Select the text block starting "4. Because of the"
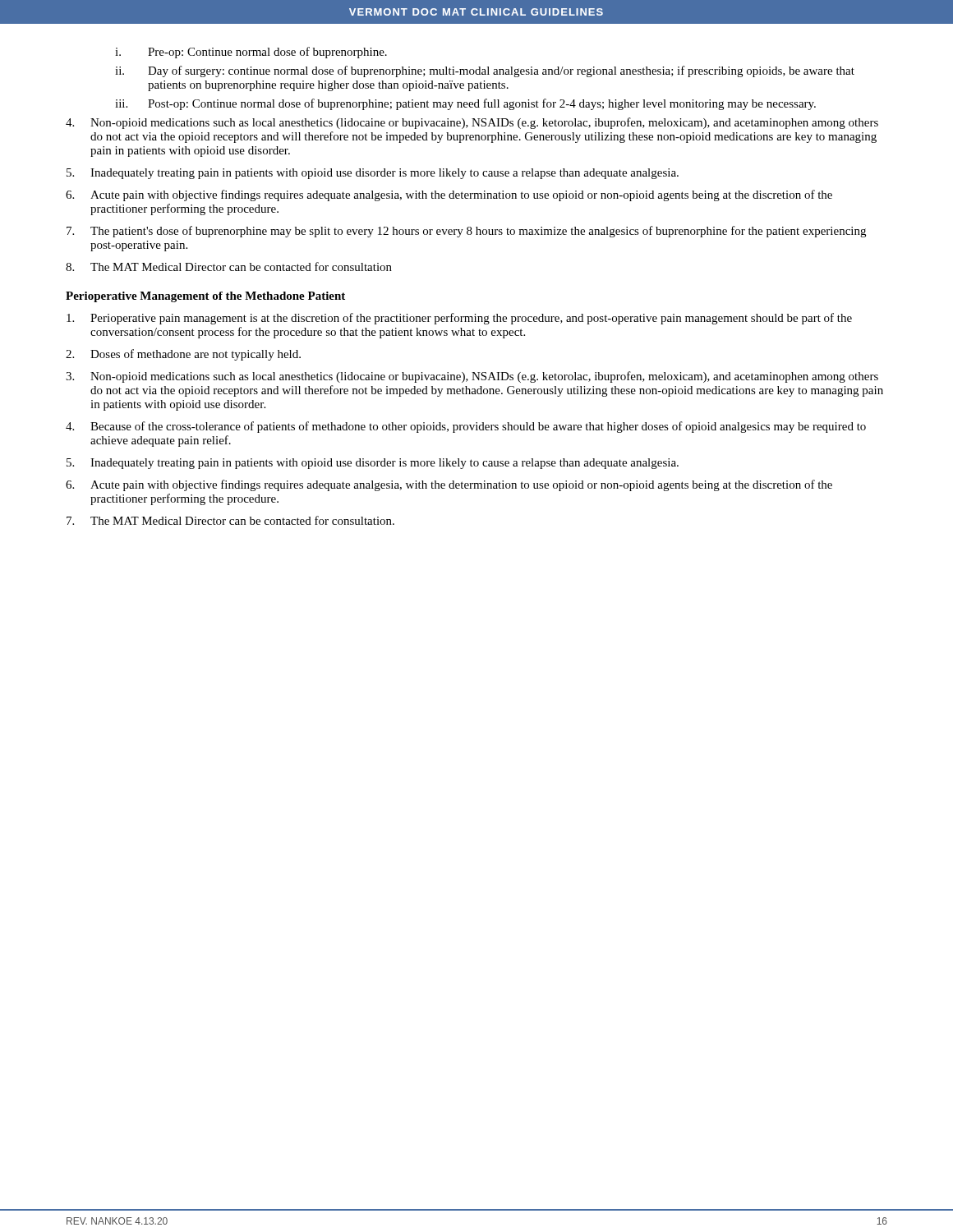The width and height of the screenshot is (953, 1232). point(476,434)
